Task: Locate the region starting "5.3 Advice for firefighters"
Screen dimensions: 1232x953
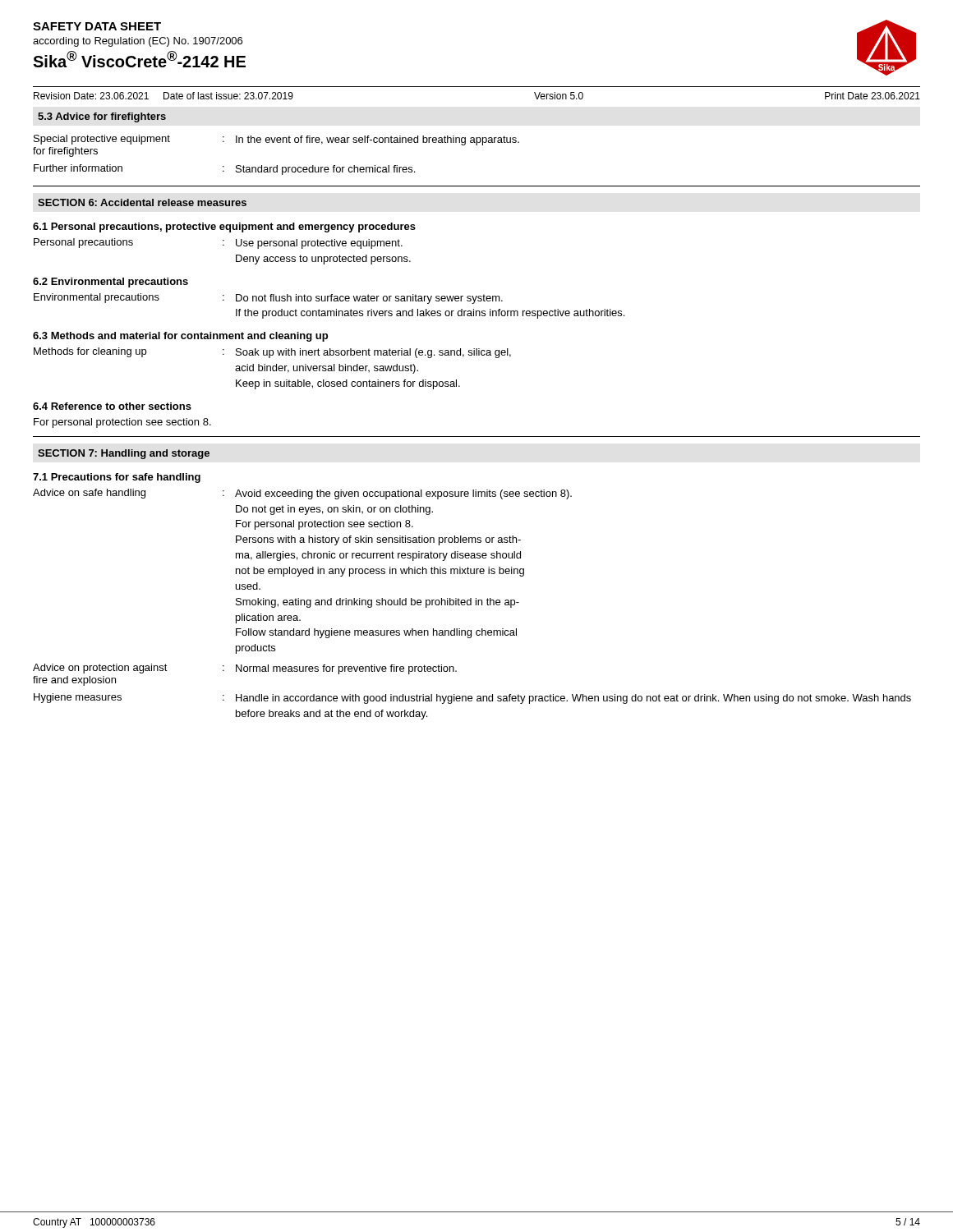Action: 102,116
